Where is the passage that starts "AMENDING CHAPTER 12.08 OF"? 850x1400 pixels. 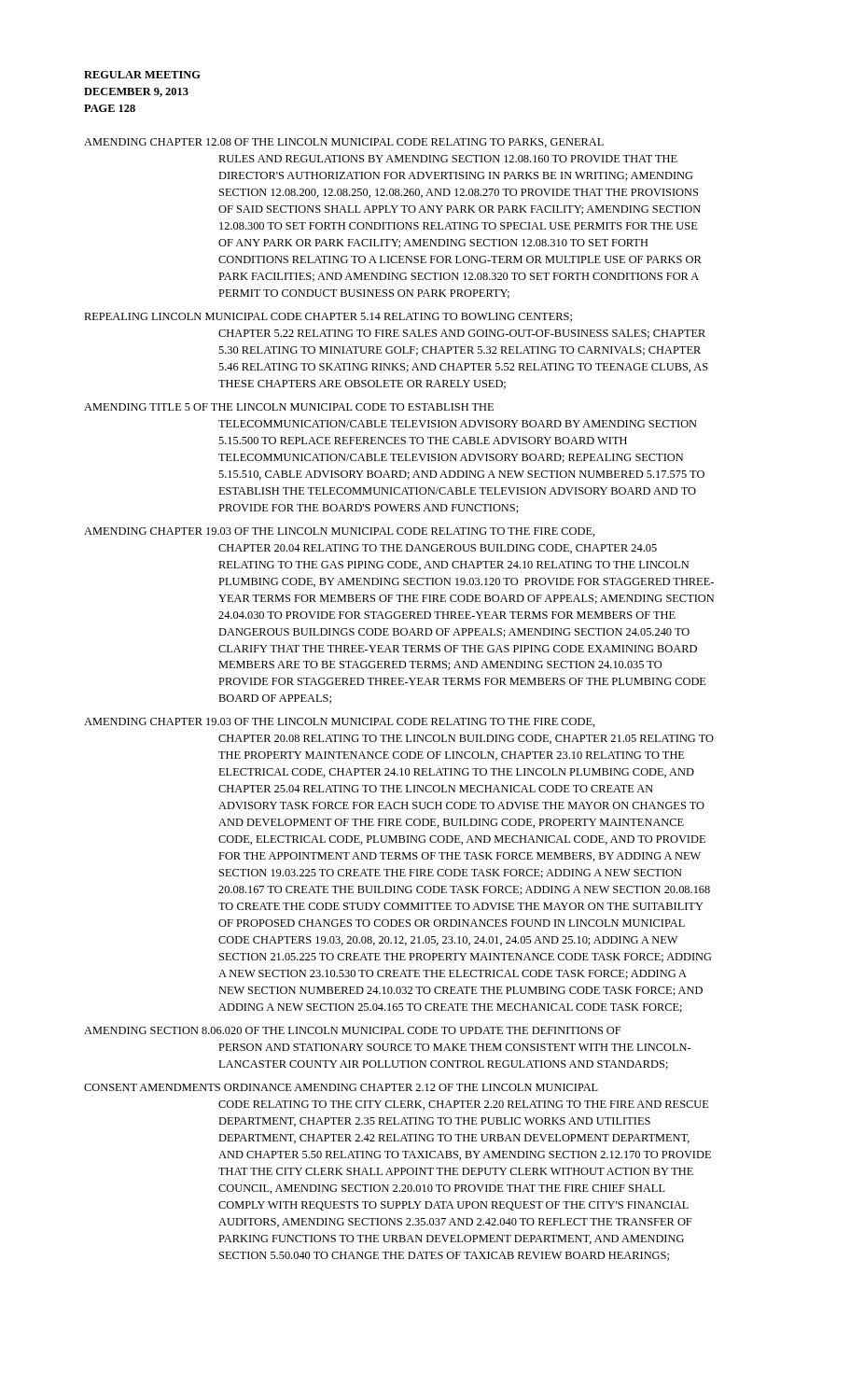pos(425,219)
